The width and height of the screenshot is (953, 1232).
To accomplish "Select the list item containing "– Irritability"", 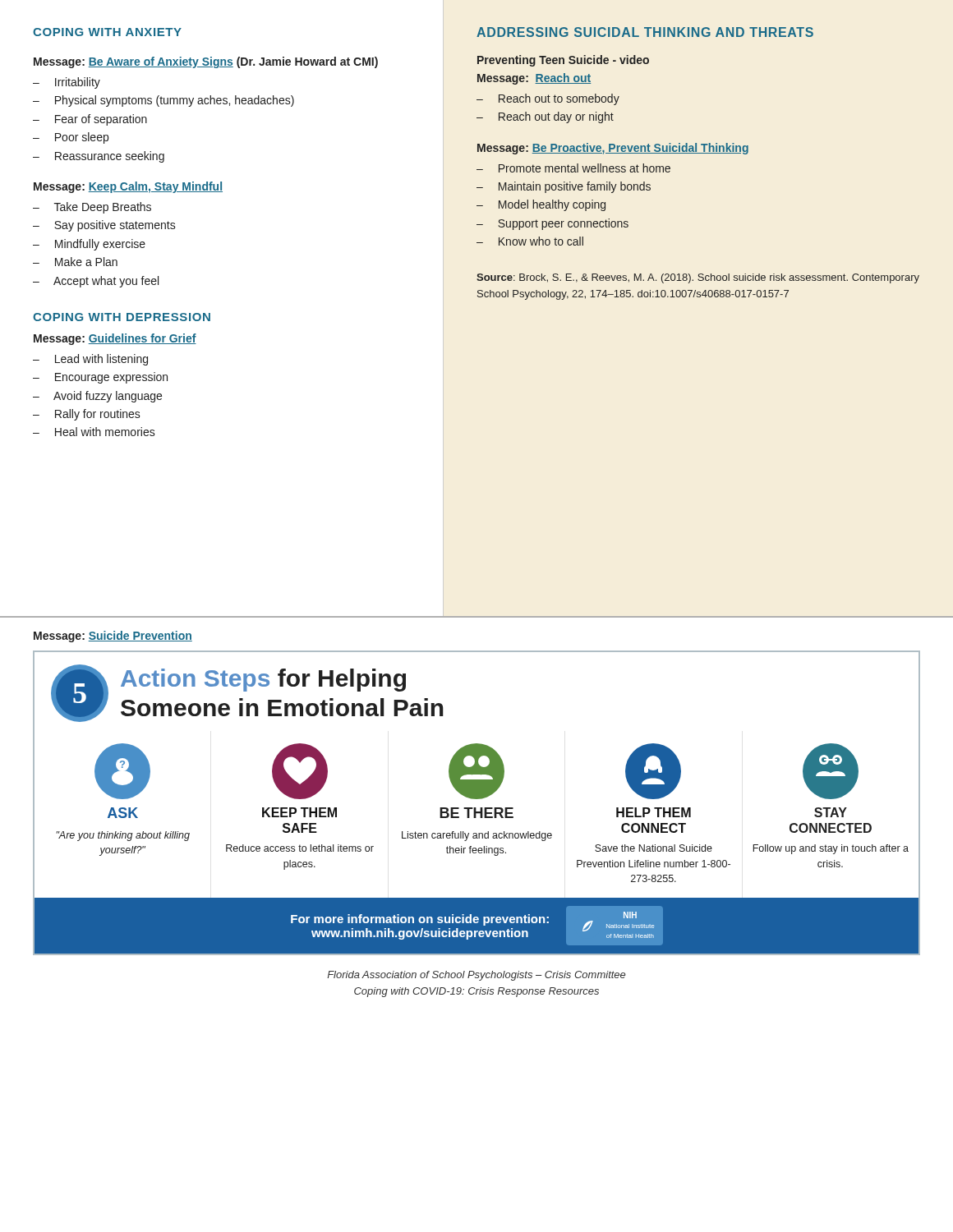I will tap(66, 82).
